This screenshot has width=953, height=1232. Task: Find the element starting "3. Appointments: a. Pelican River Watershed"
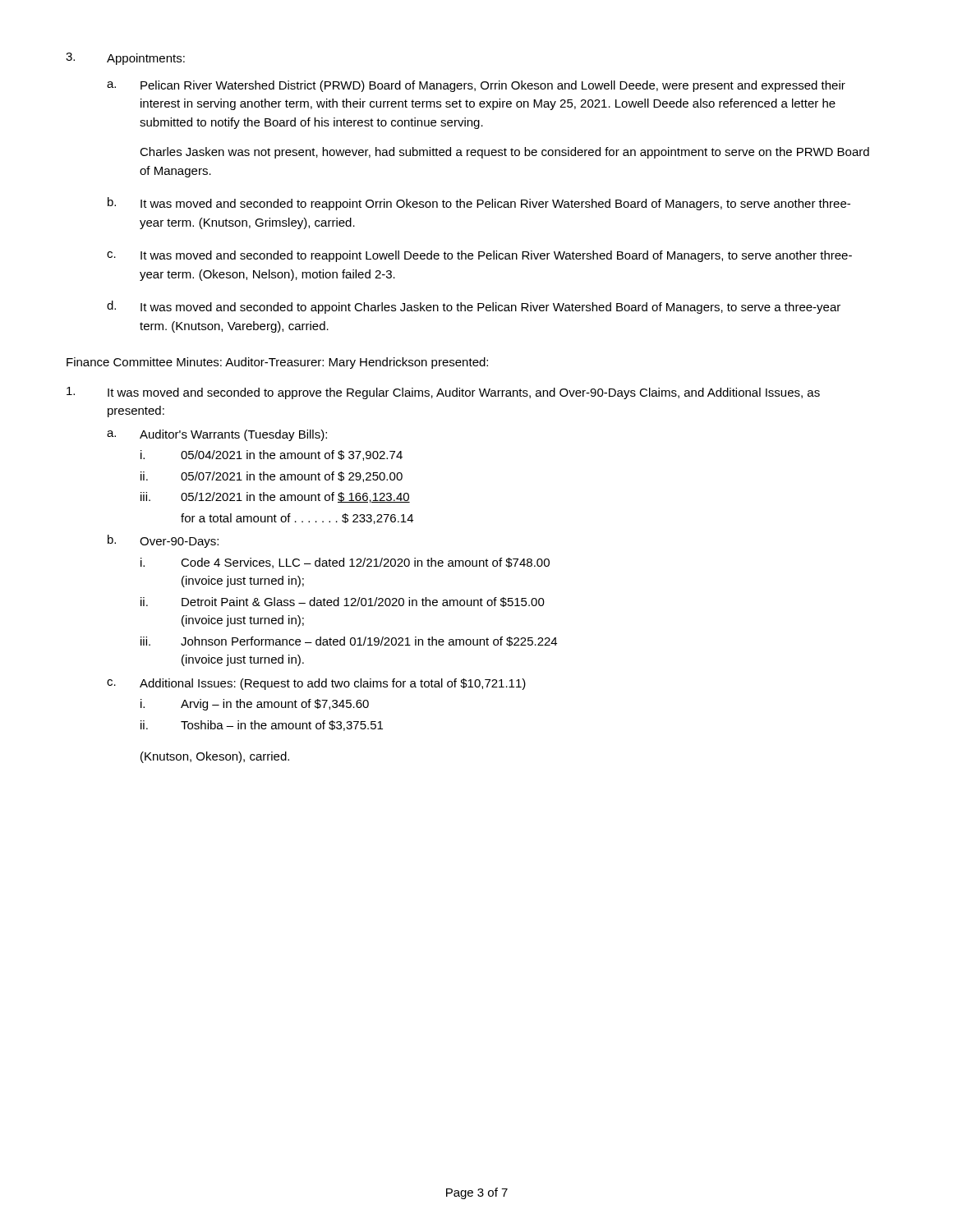pos(468,192)
